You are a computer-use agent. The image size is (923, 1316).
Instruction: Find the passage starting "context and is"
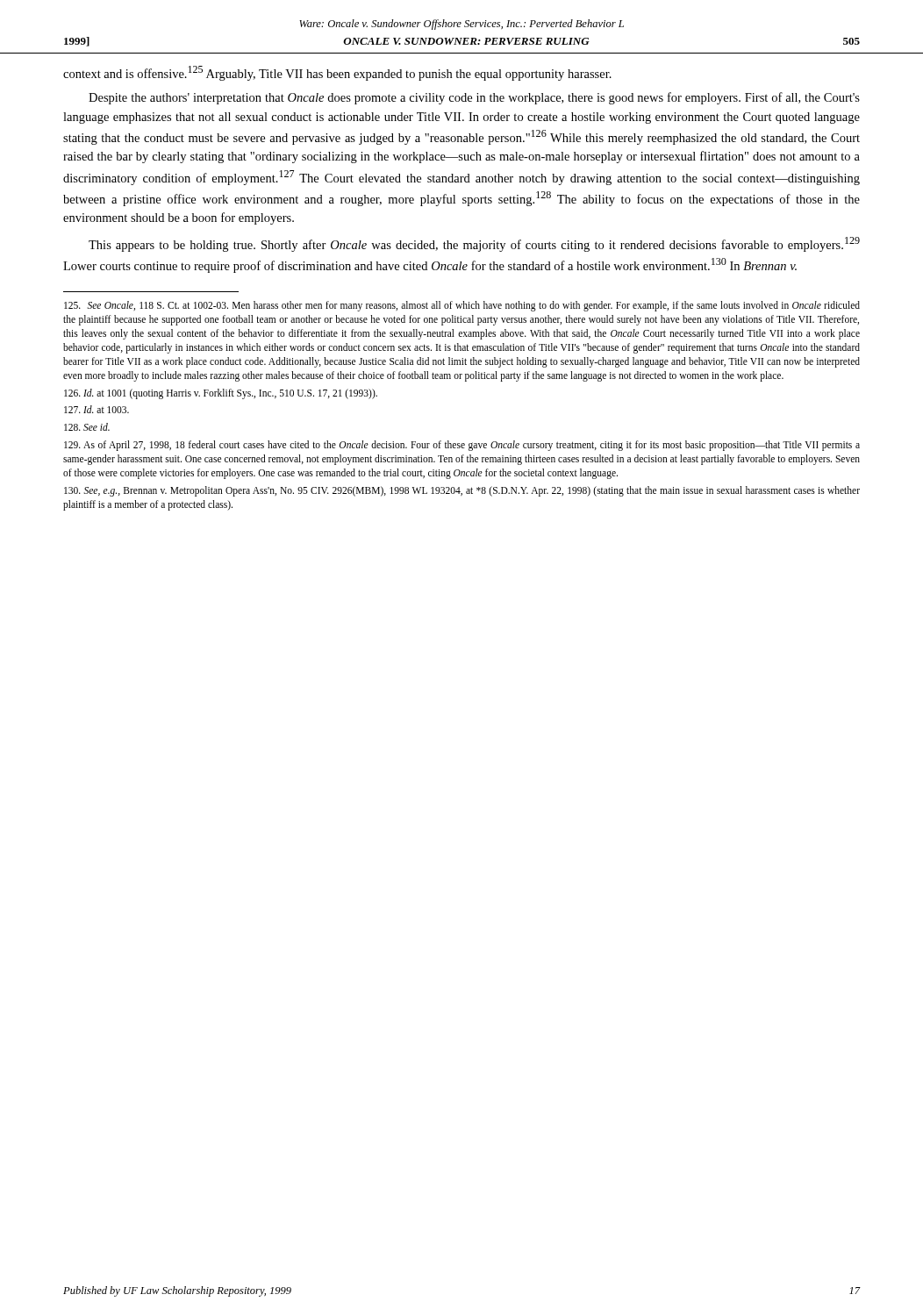click(462, 73)
